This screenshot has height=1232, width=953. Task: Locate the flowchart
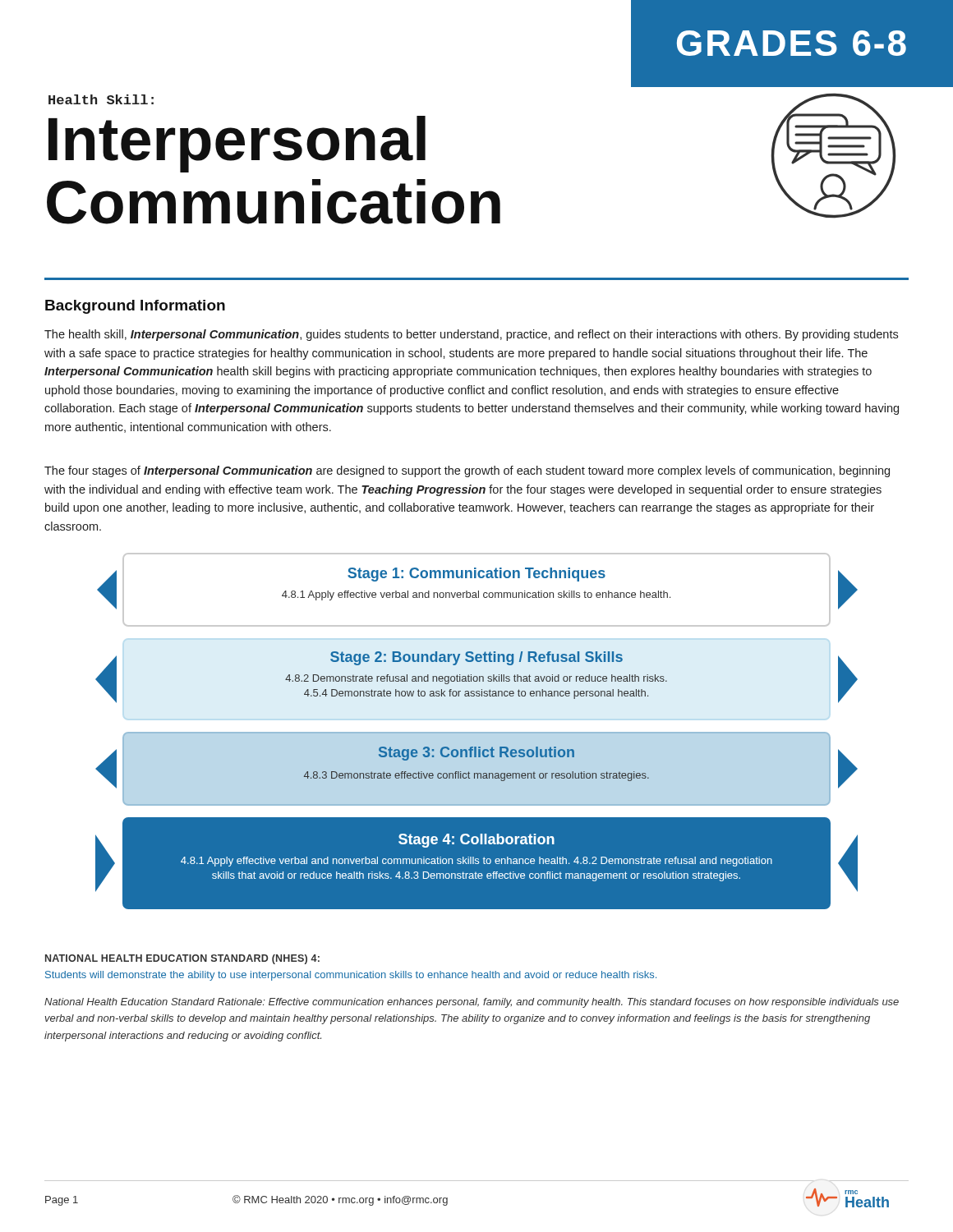(476, 739)
